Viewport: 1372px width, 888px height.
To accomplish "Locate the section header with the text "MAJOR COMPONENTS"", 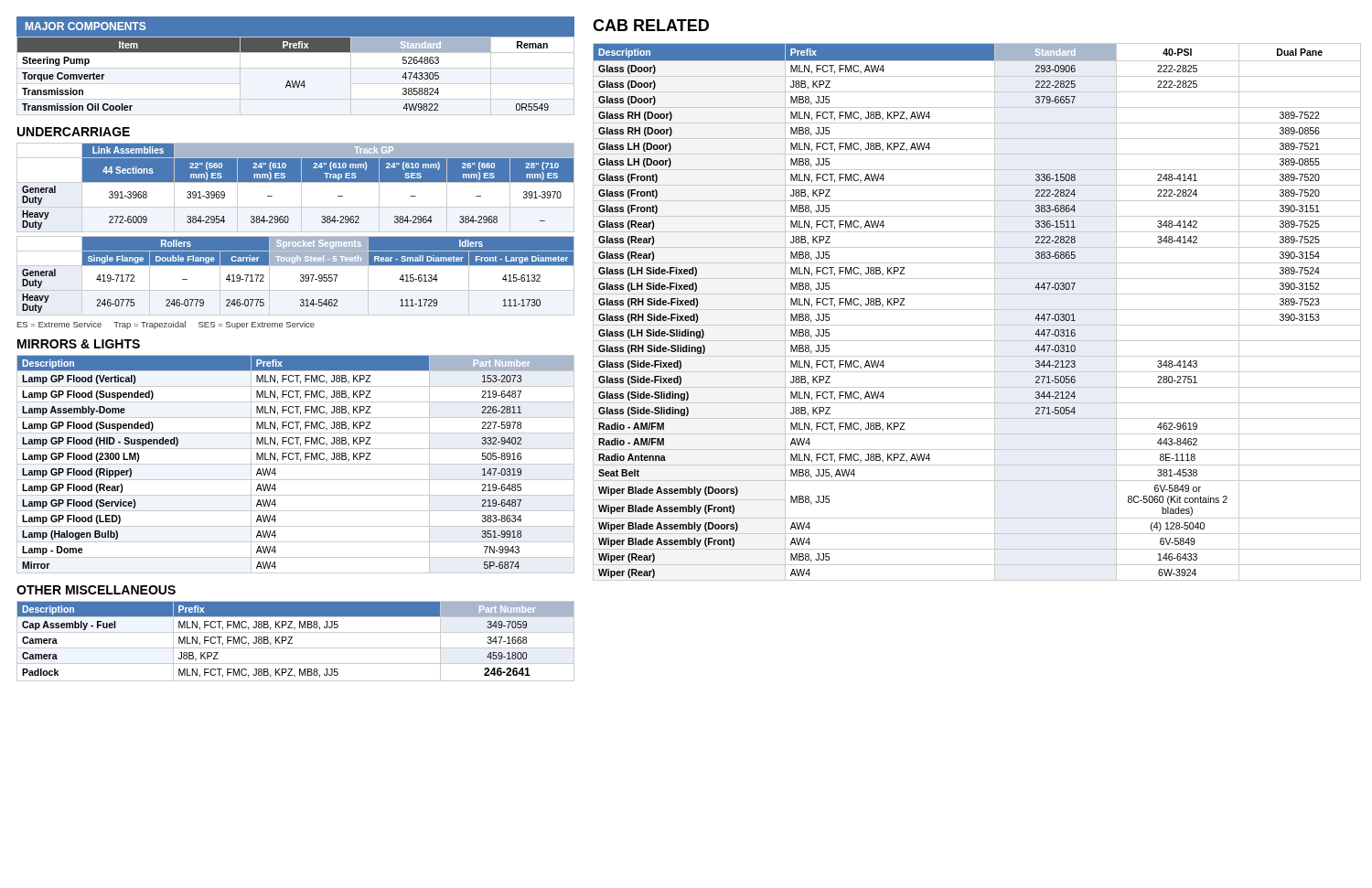I will click(295, 27).
